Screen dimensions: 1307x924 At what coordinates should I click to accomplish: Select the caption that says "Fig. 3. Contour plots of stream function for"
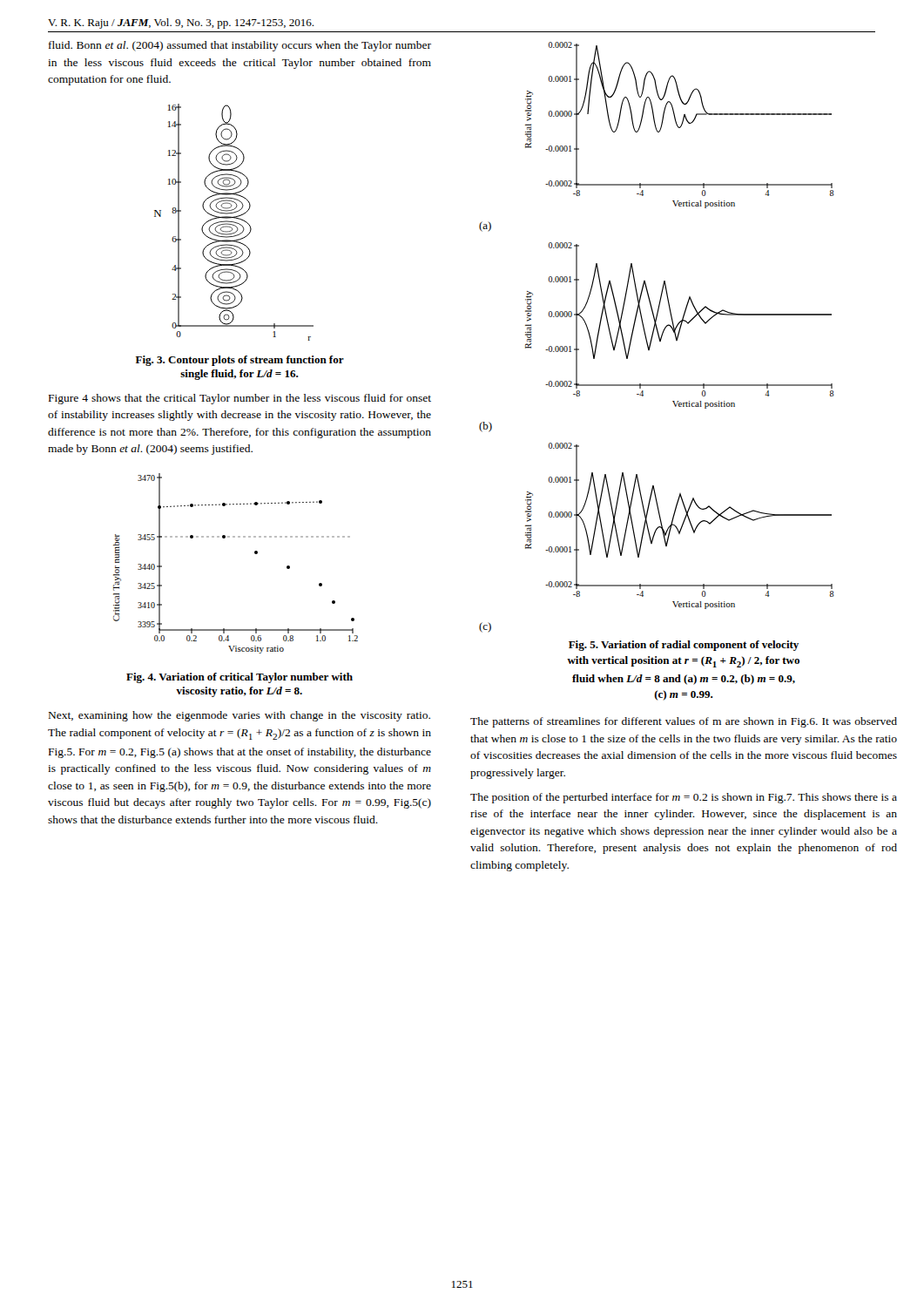coord(240,366)
